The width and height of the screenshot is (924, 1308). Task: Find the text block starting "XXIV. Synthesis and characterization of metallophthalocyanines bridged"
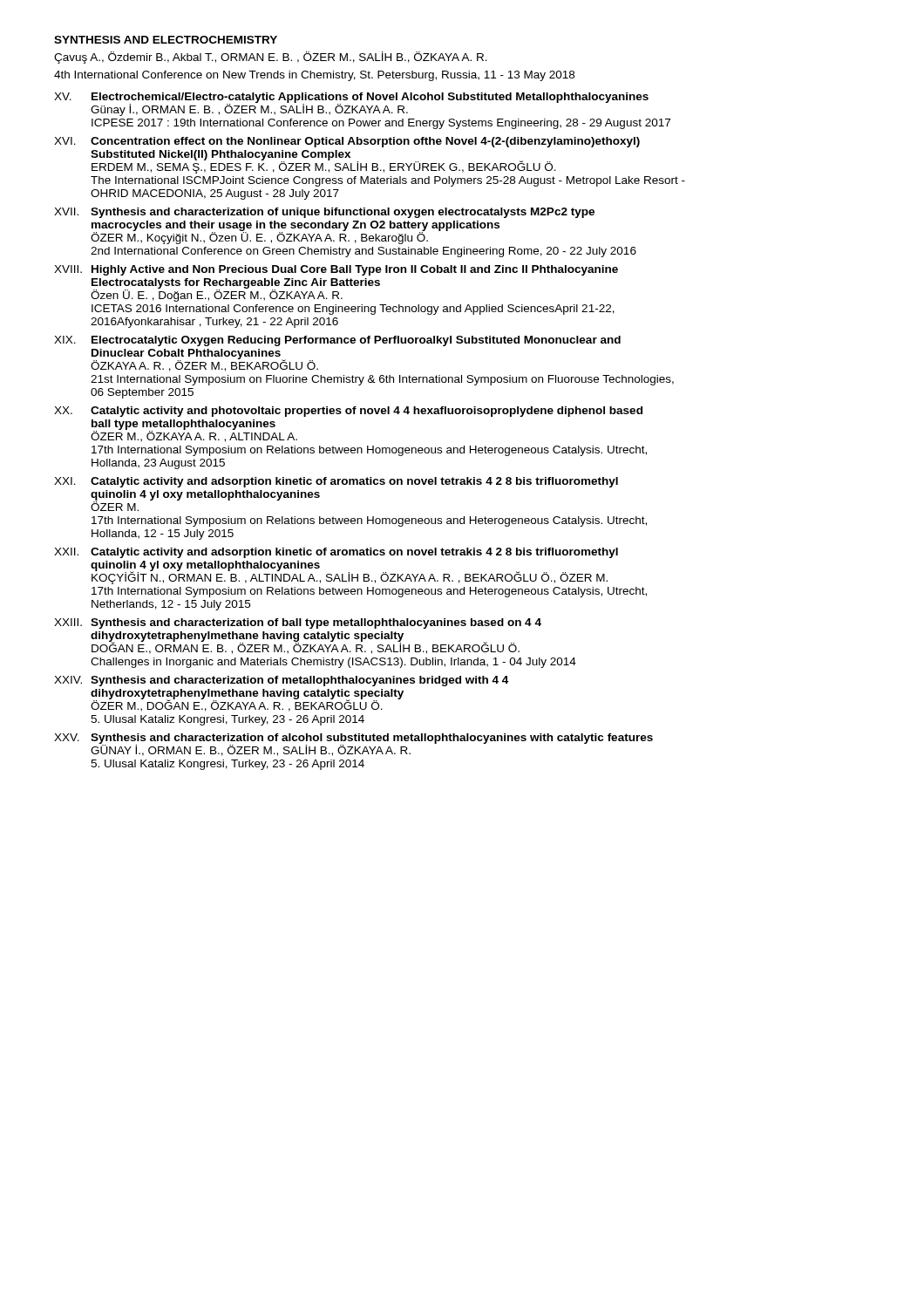281,681
